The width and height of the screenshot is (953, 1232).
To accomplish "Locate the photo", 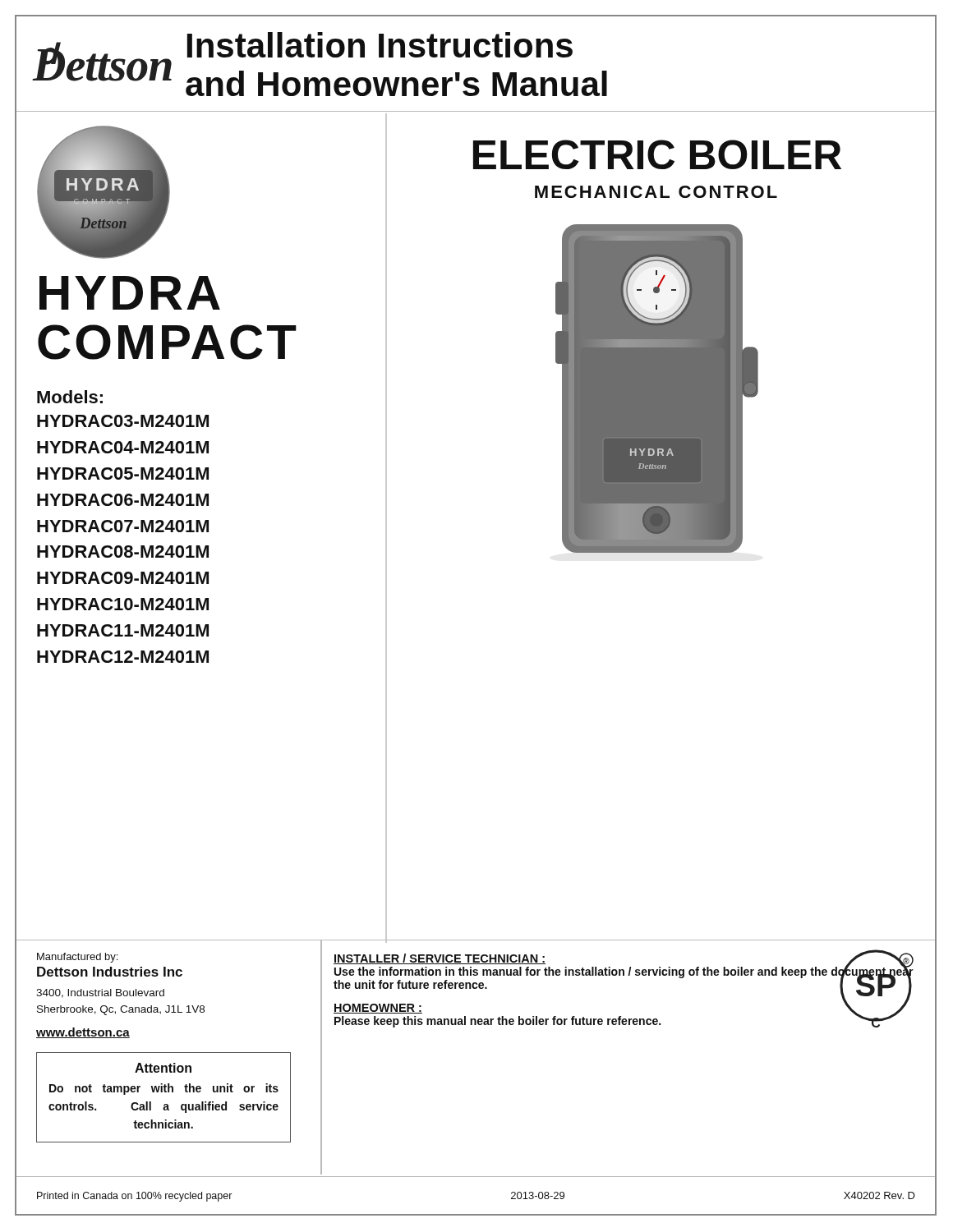I will pos(656,390).
